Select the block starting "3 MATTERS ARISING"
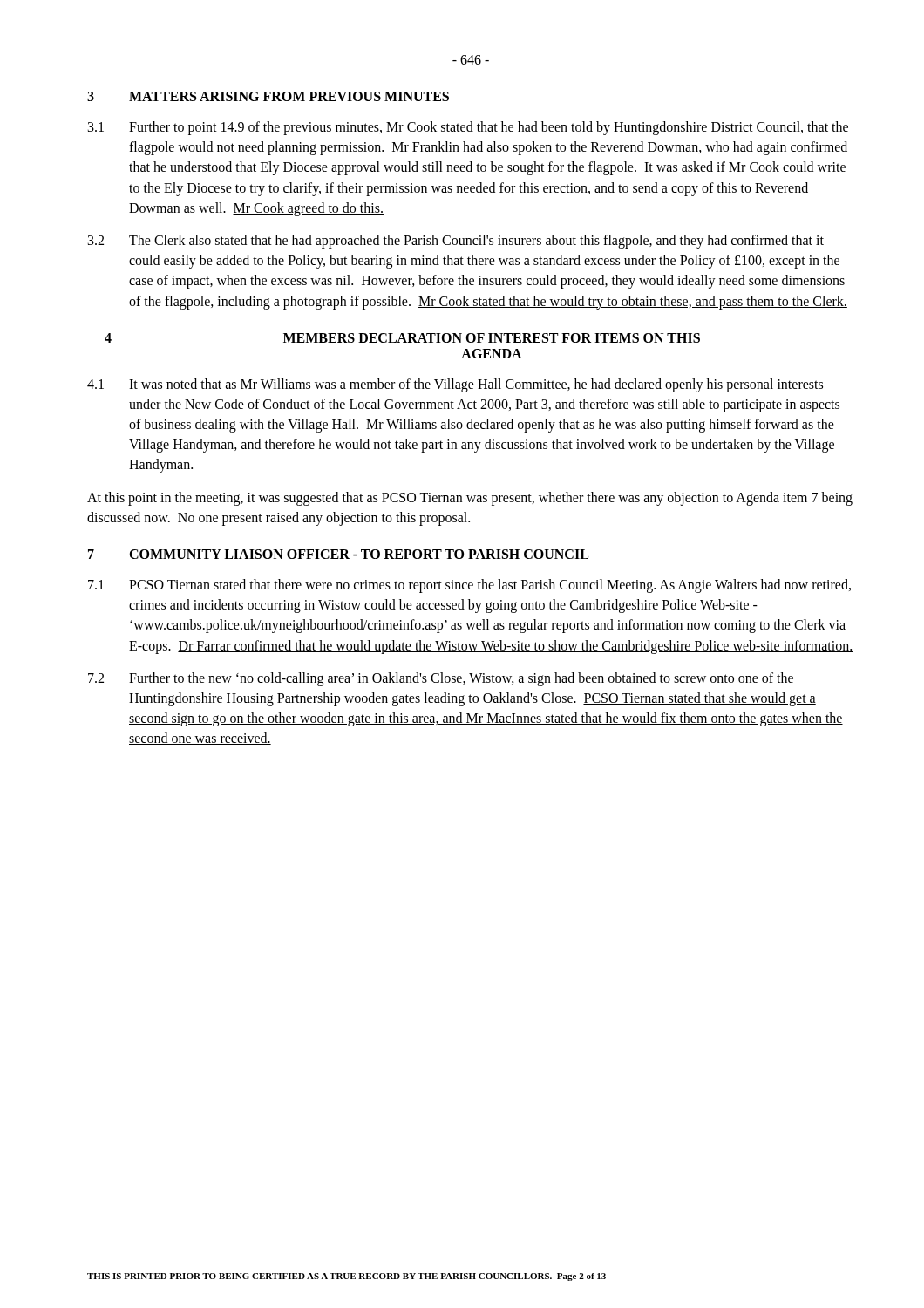This screenshot has height=1308, width=924. click(268, 96)
